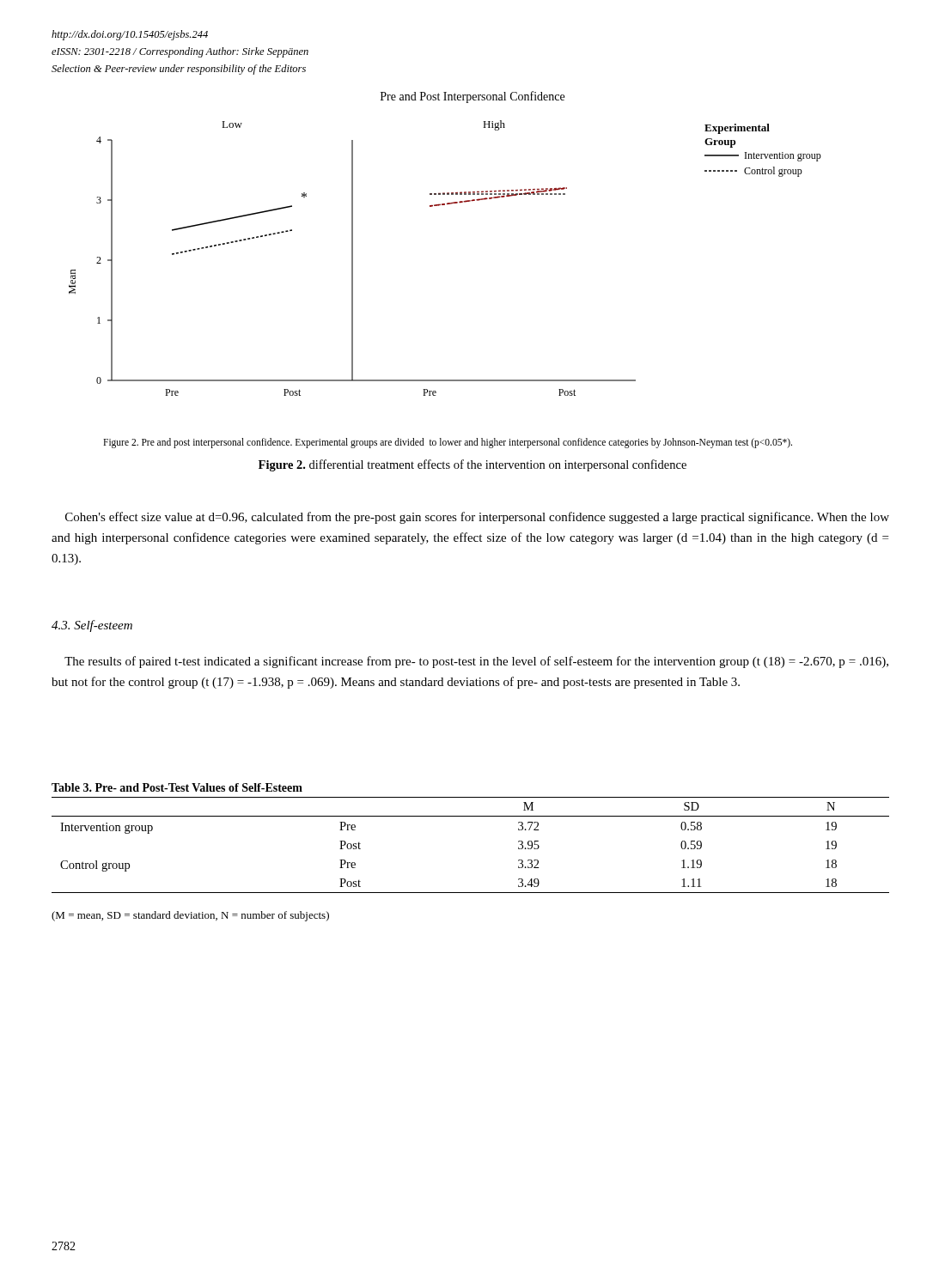Find the line chart
Image resolution: width=945 pixels, height=1288 pixels.
tap(472, 282)
